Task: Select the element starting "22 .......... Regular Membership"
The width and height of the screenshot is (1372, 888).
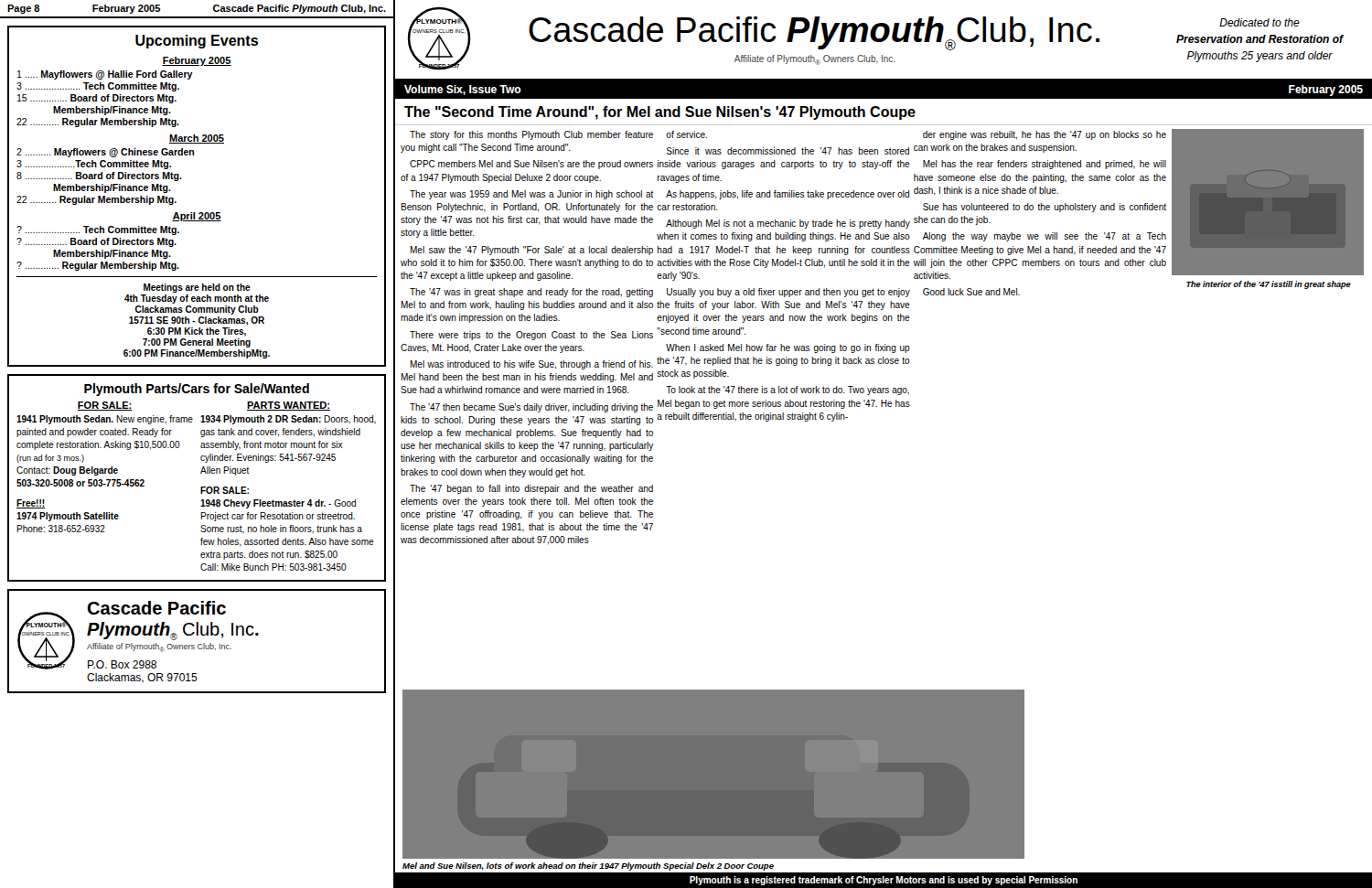Action: (97, 199)
